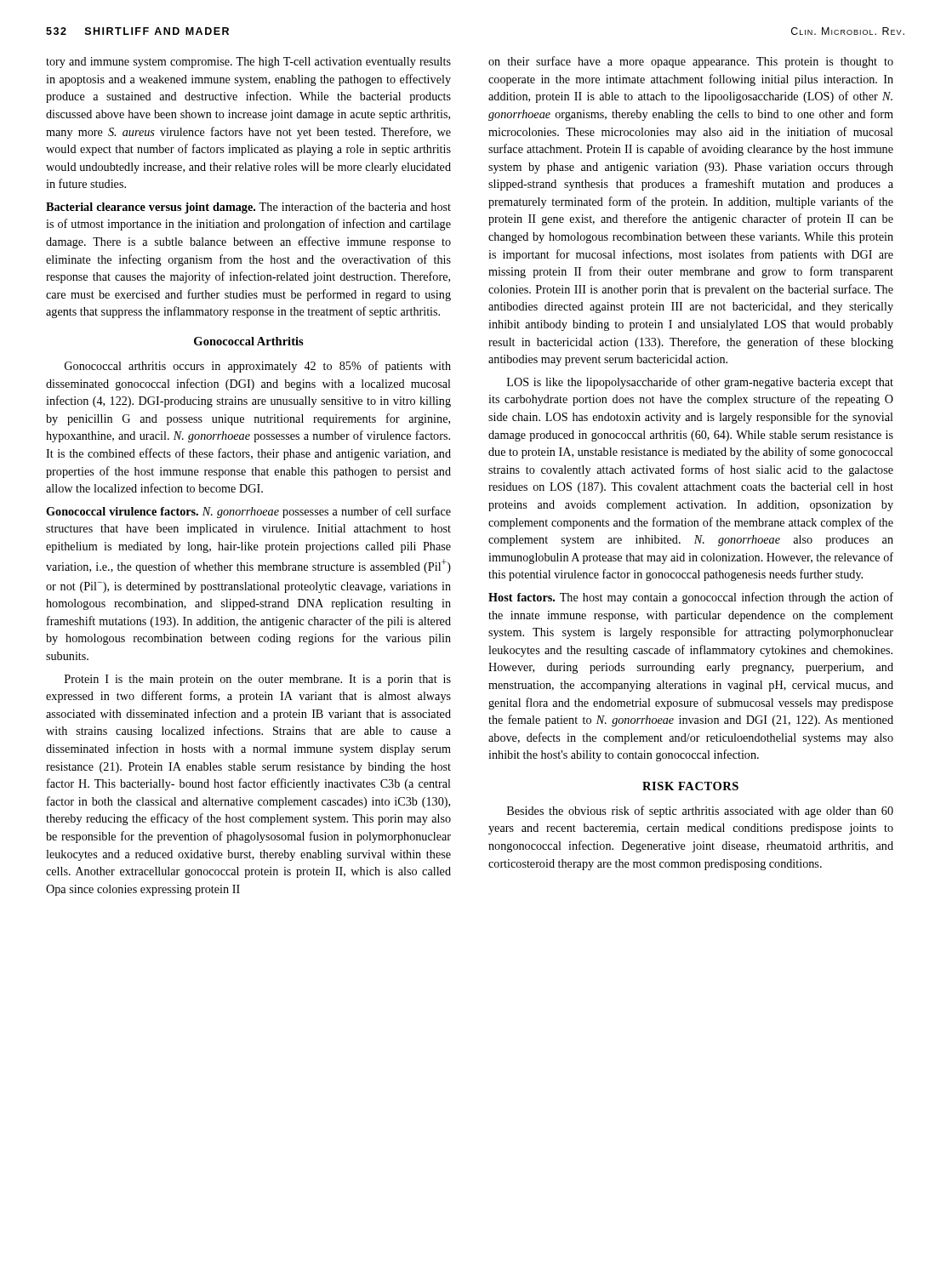Click on the text block starting "tory and immune system"

248,123
